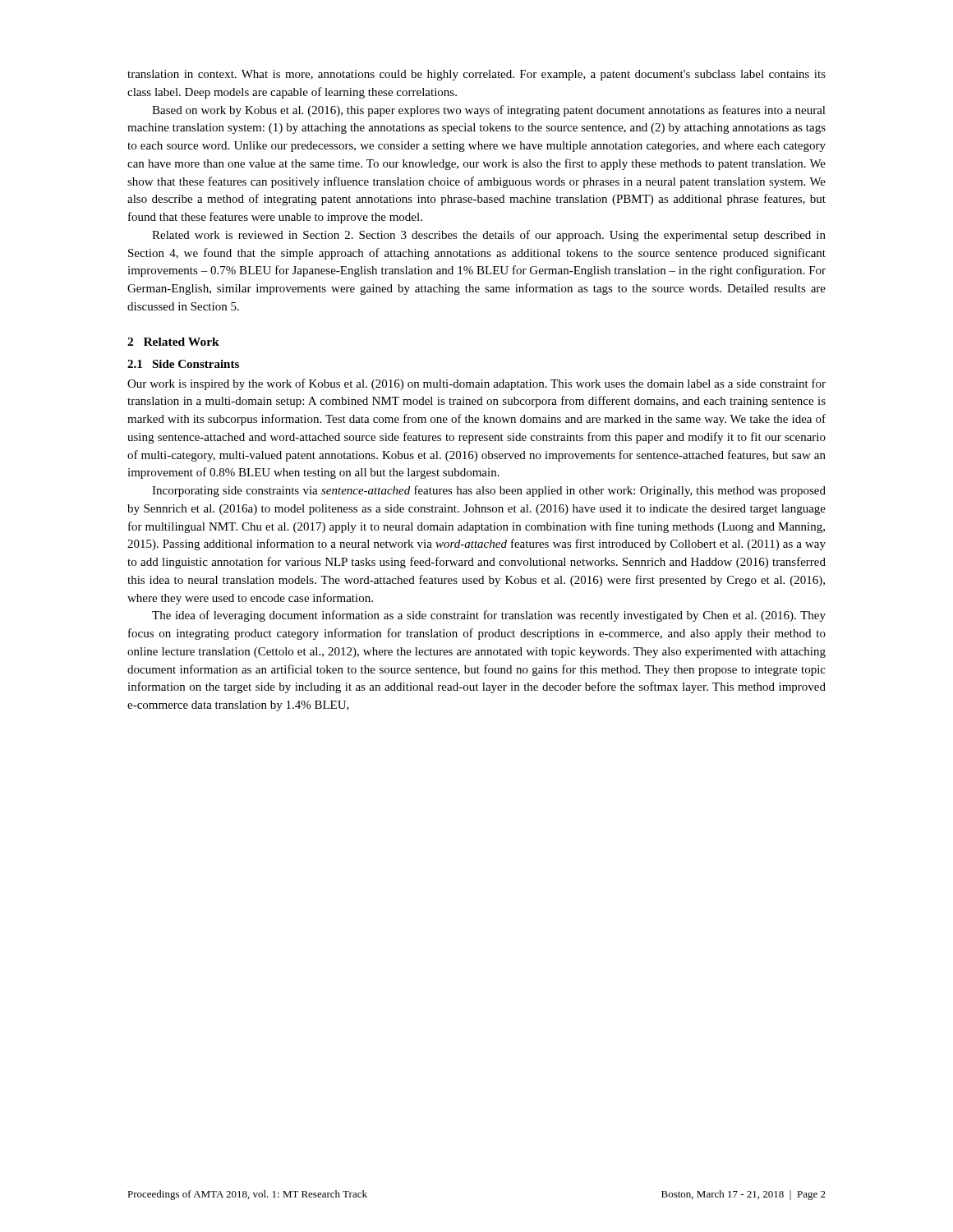Click on the region starting "2 Related Work"
This screenshot has width=953, height=1232.
pos(173,341)
